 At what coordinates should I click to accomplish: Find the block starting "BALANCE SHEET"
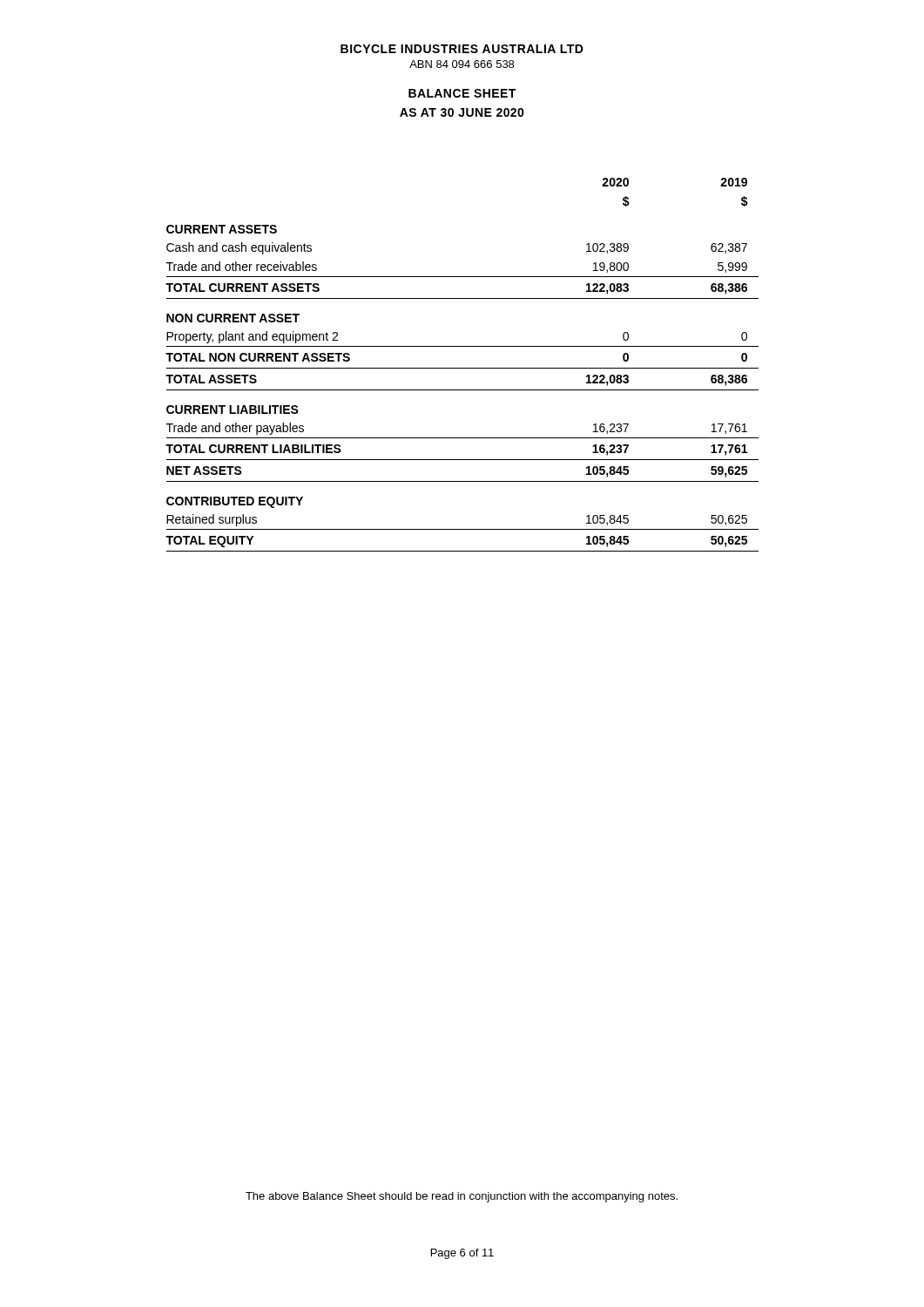click(462, 93)
